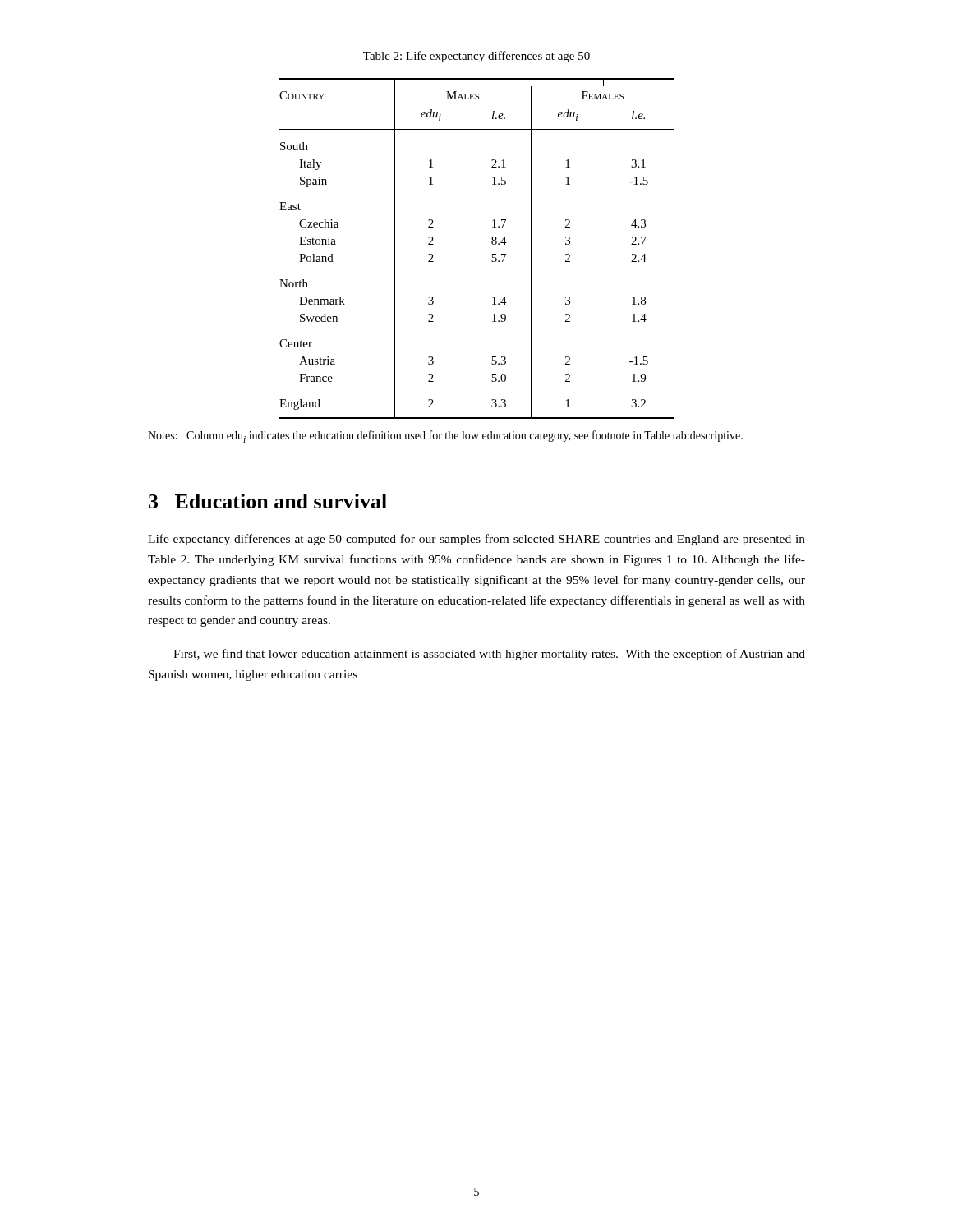Select a table
The image size is (953, 1232).
click(x=476, y=248)
